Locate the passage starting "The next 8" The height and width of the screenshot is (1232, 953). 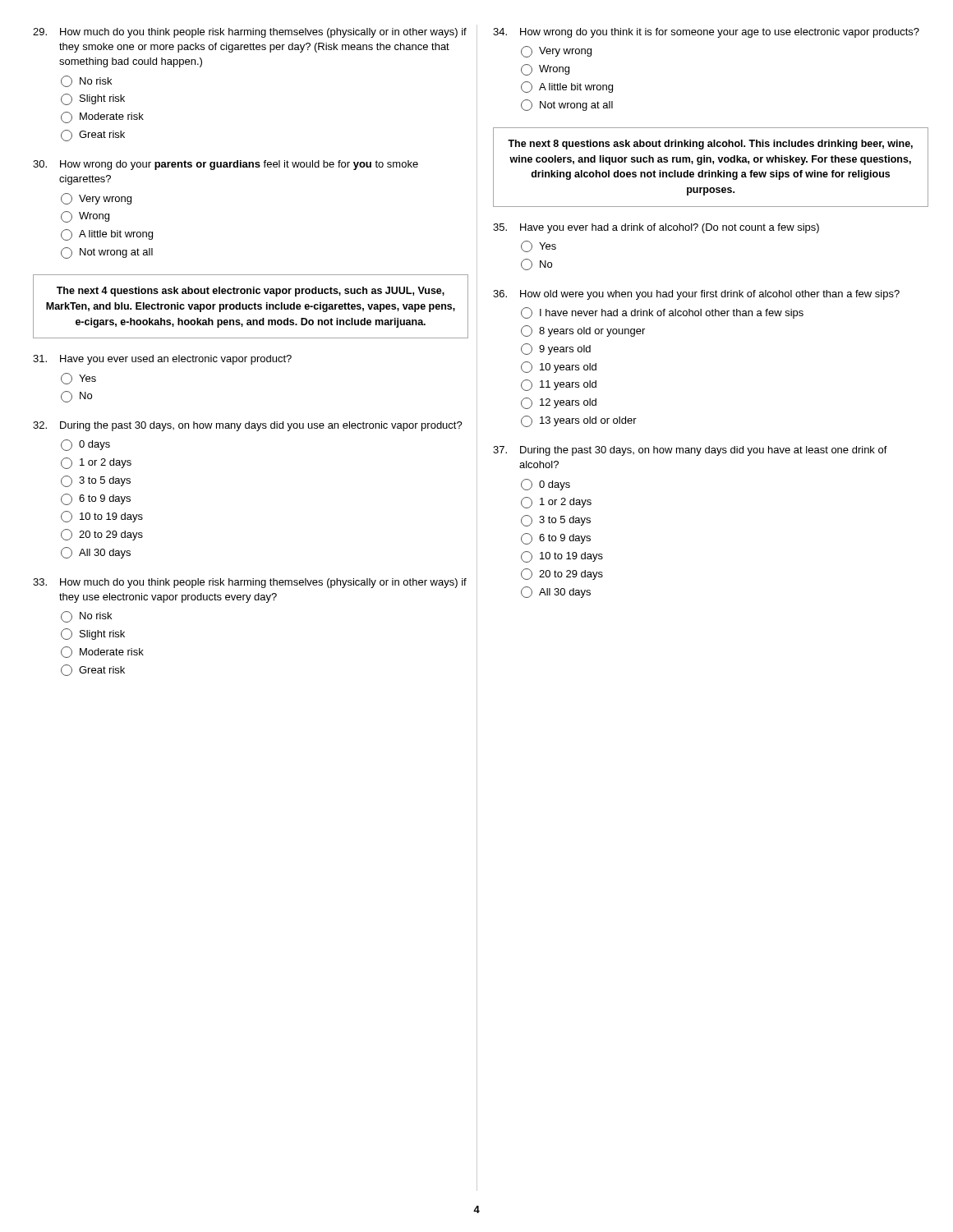711,167
